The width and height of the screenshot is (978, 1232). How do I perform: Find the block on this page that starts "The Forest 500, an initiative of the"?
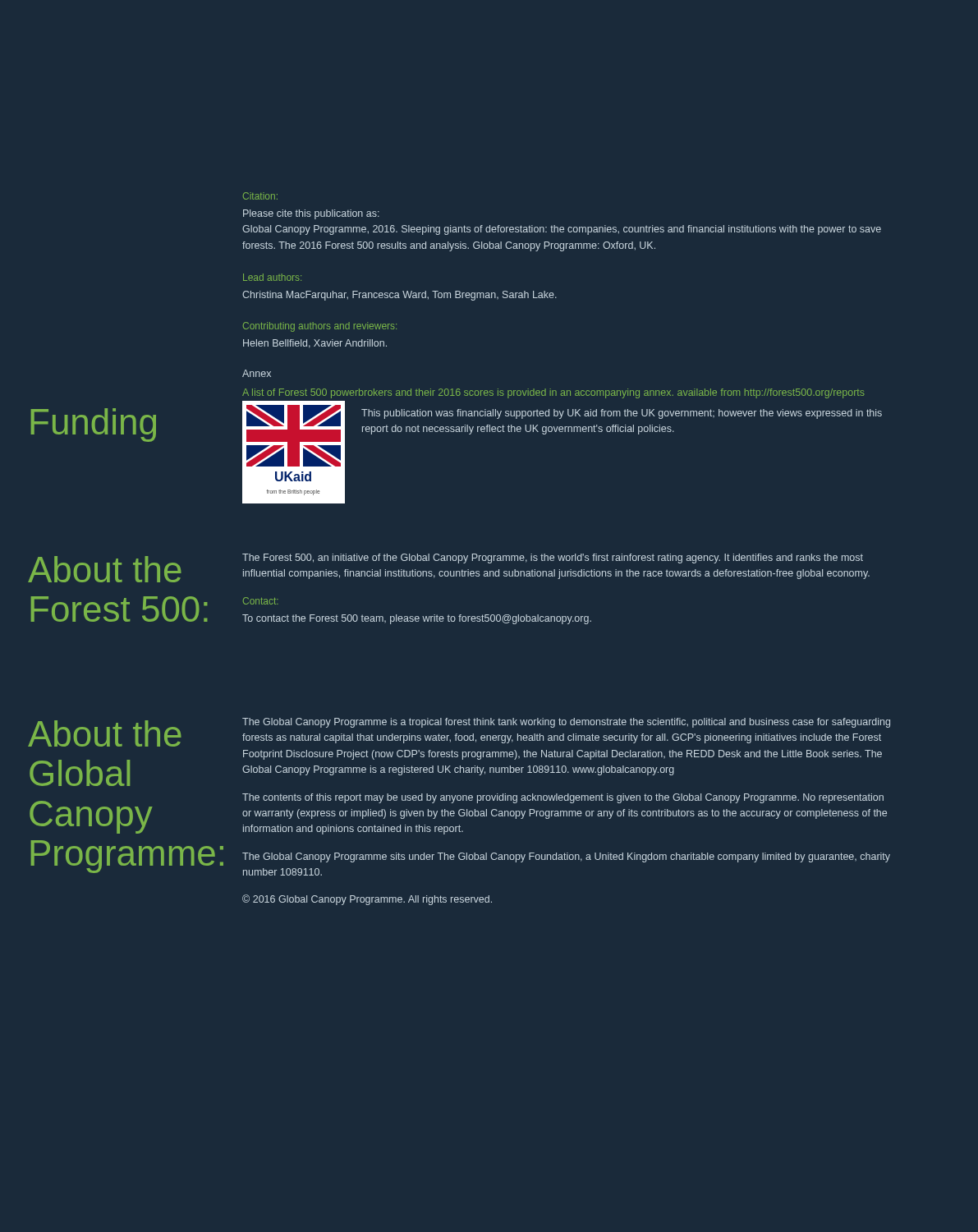click(556, 566)
